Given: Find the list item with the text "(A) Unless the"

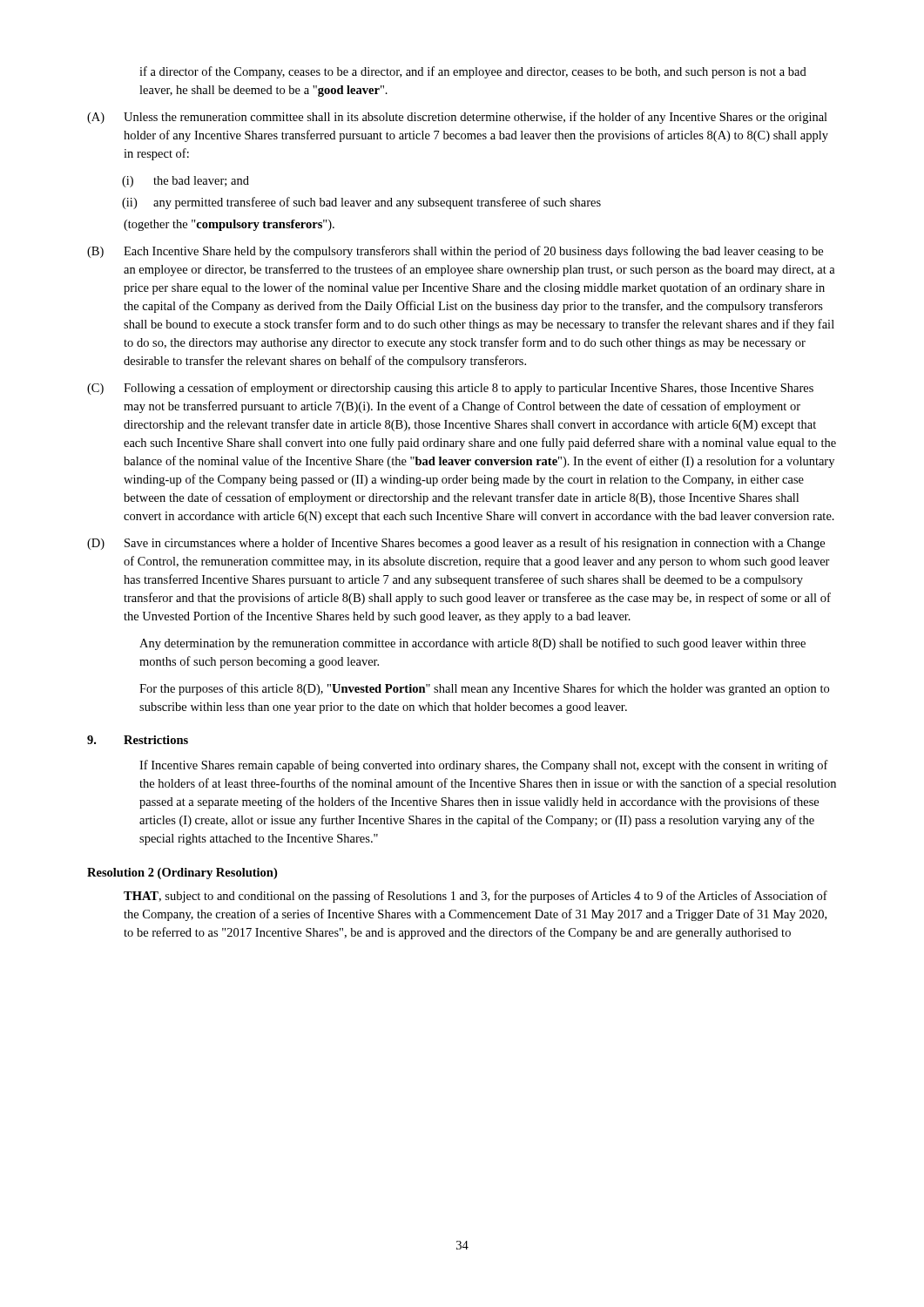Looking at the screenshot, I should coord(462,136).
